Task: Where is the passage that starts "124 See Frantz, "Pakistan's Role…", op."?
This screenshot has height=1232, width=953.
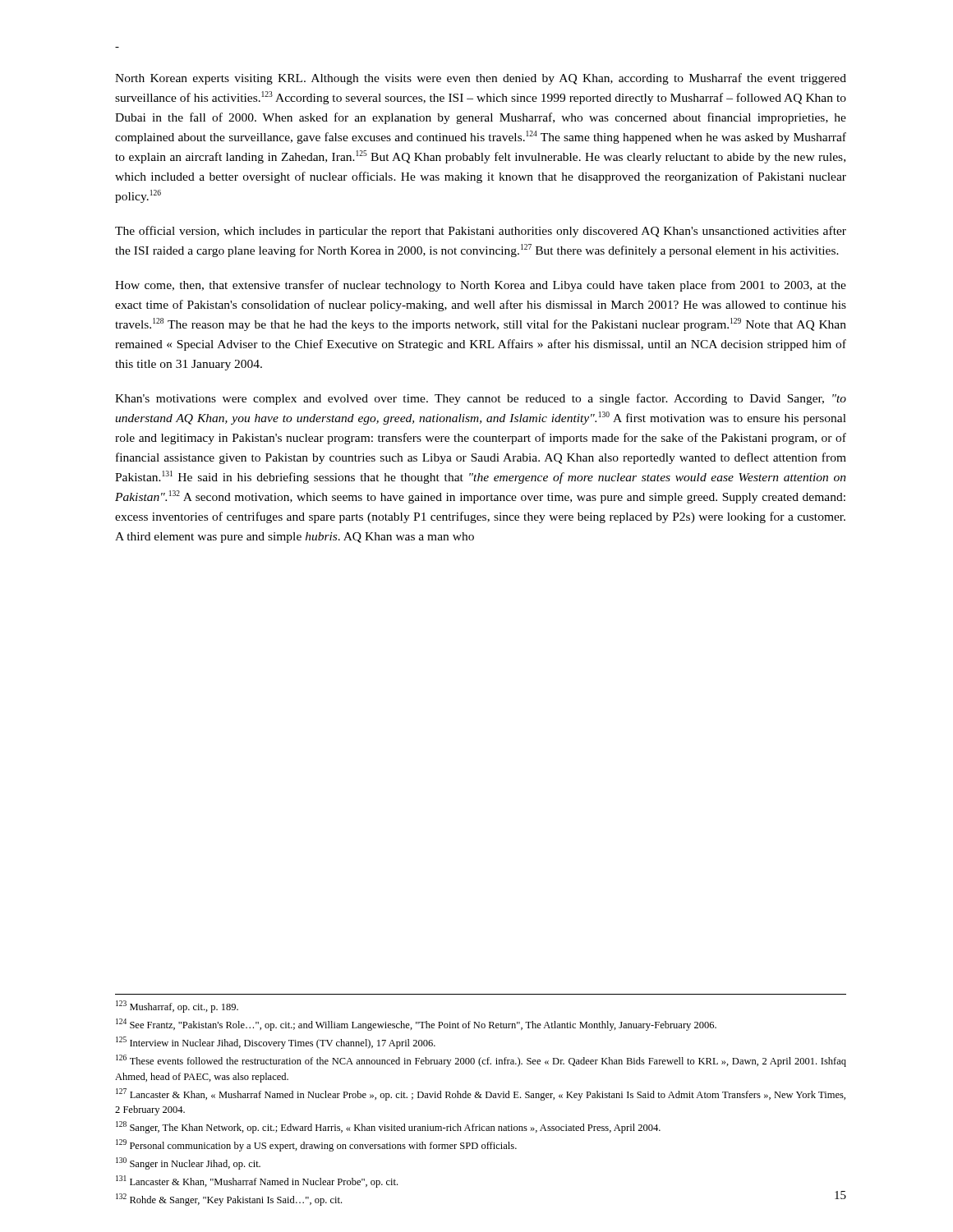Action: click(416, 1024)
